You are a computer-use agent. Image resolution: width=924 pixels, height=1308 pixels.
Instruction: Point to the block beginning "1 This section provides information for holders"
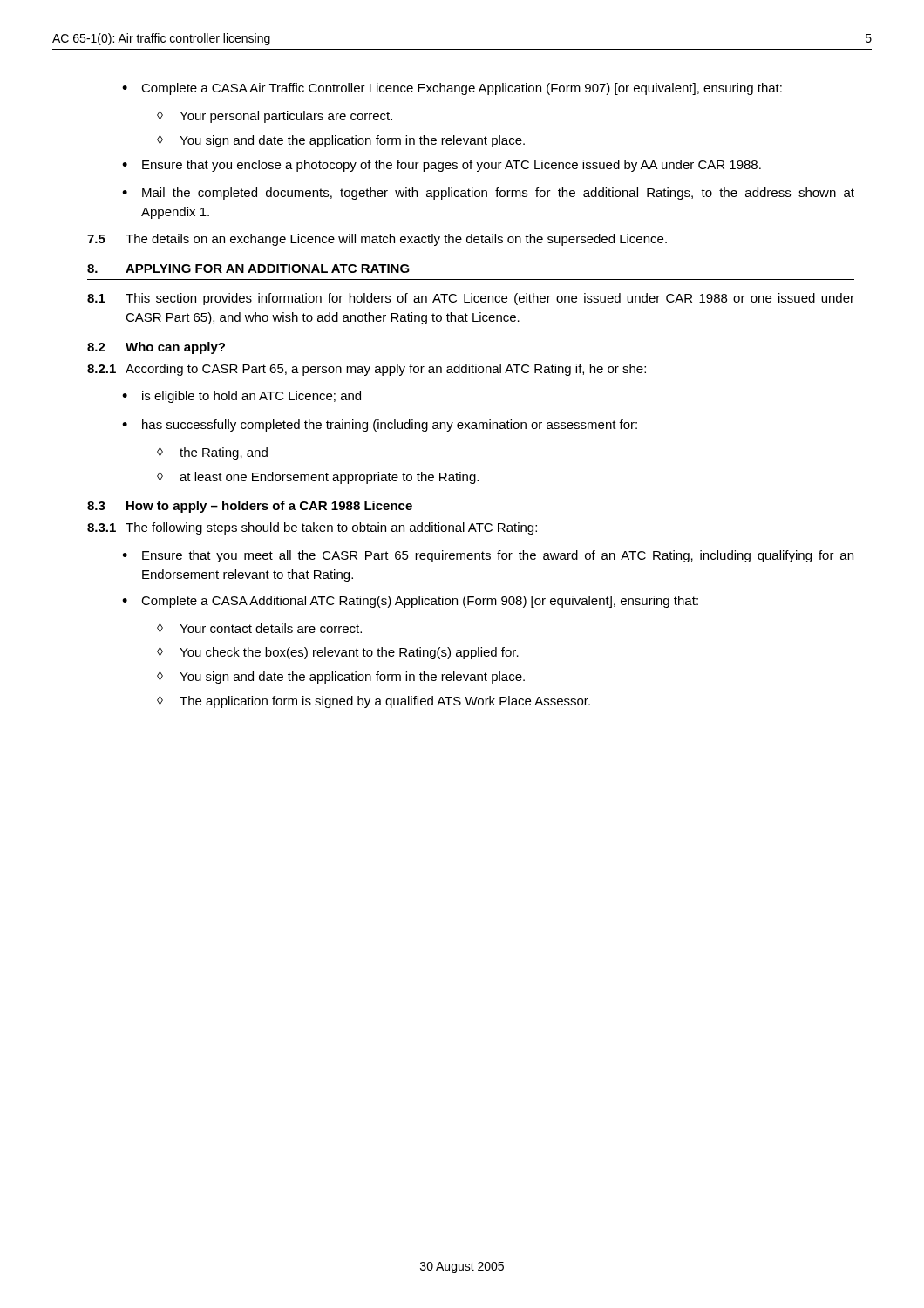[x=471, y=308]
